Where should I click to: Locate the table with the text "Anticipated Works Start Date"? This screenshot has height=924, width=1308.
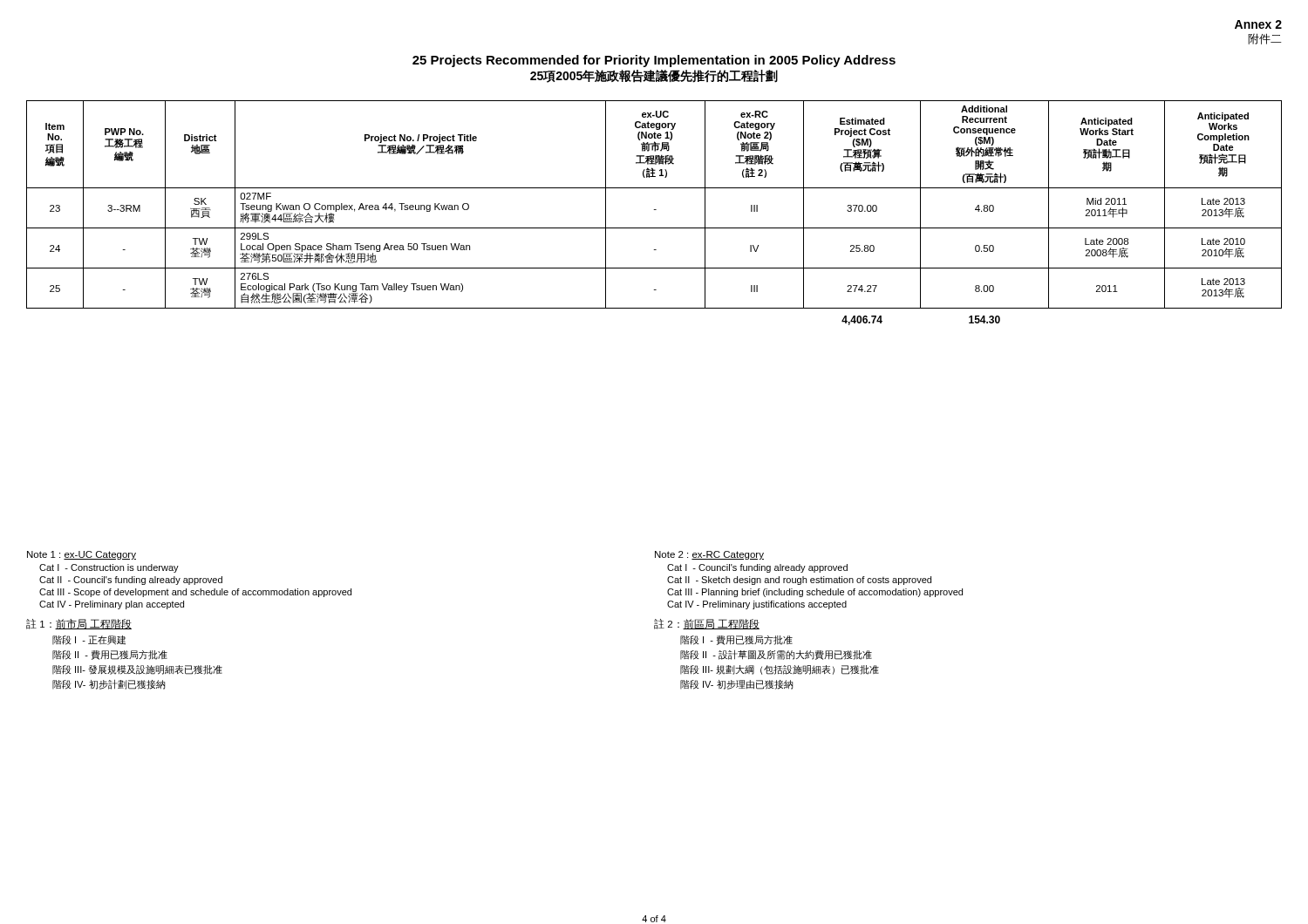(x=654, y=214)
